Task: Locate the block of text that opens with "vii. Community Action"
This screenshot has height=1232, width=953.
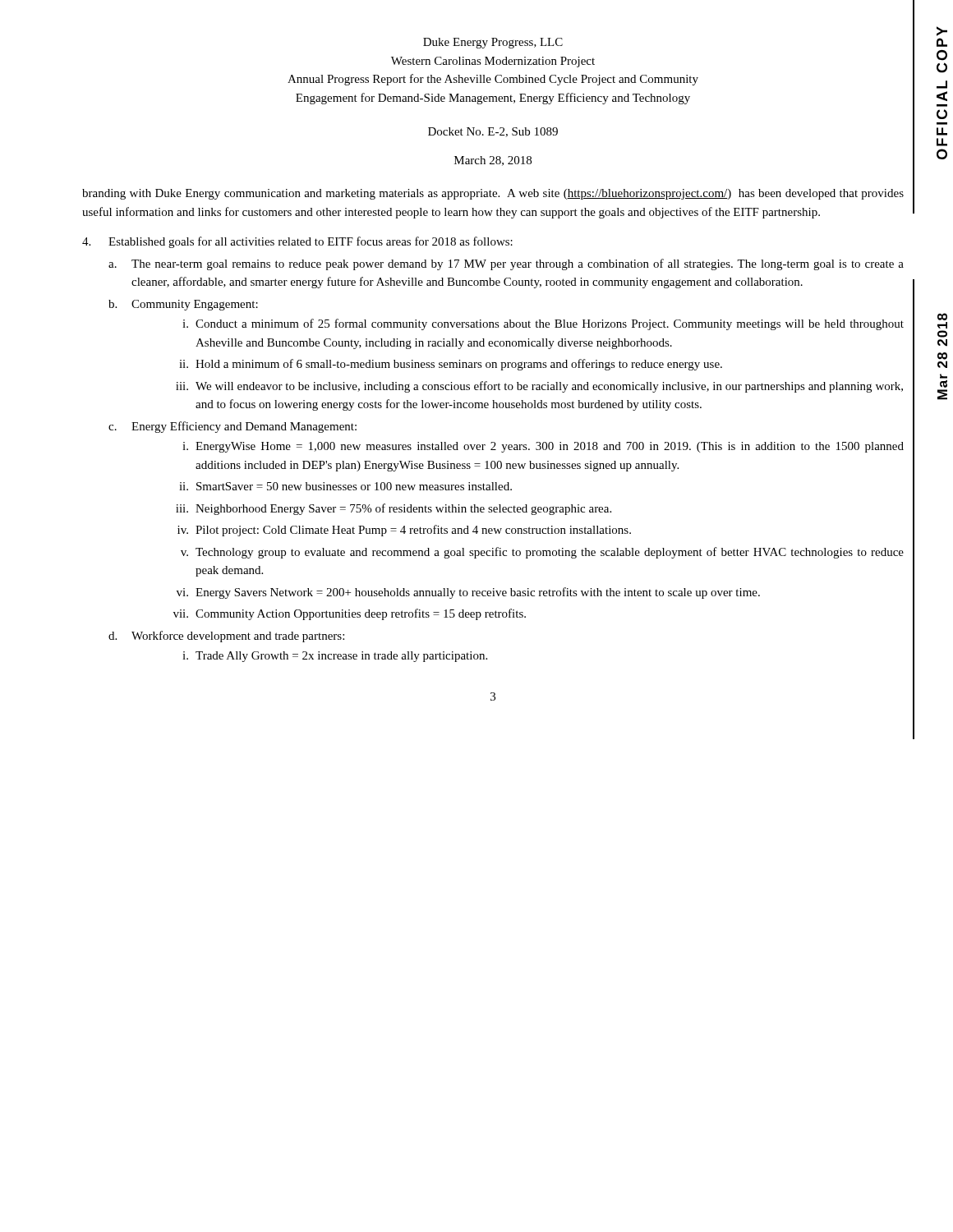Action: (530, 614)
